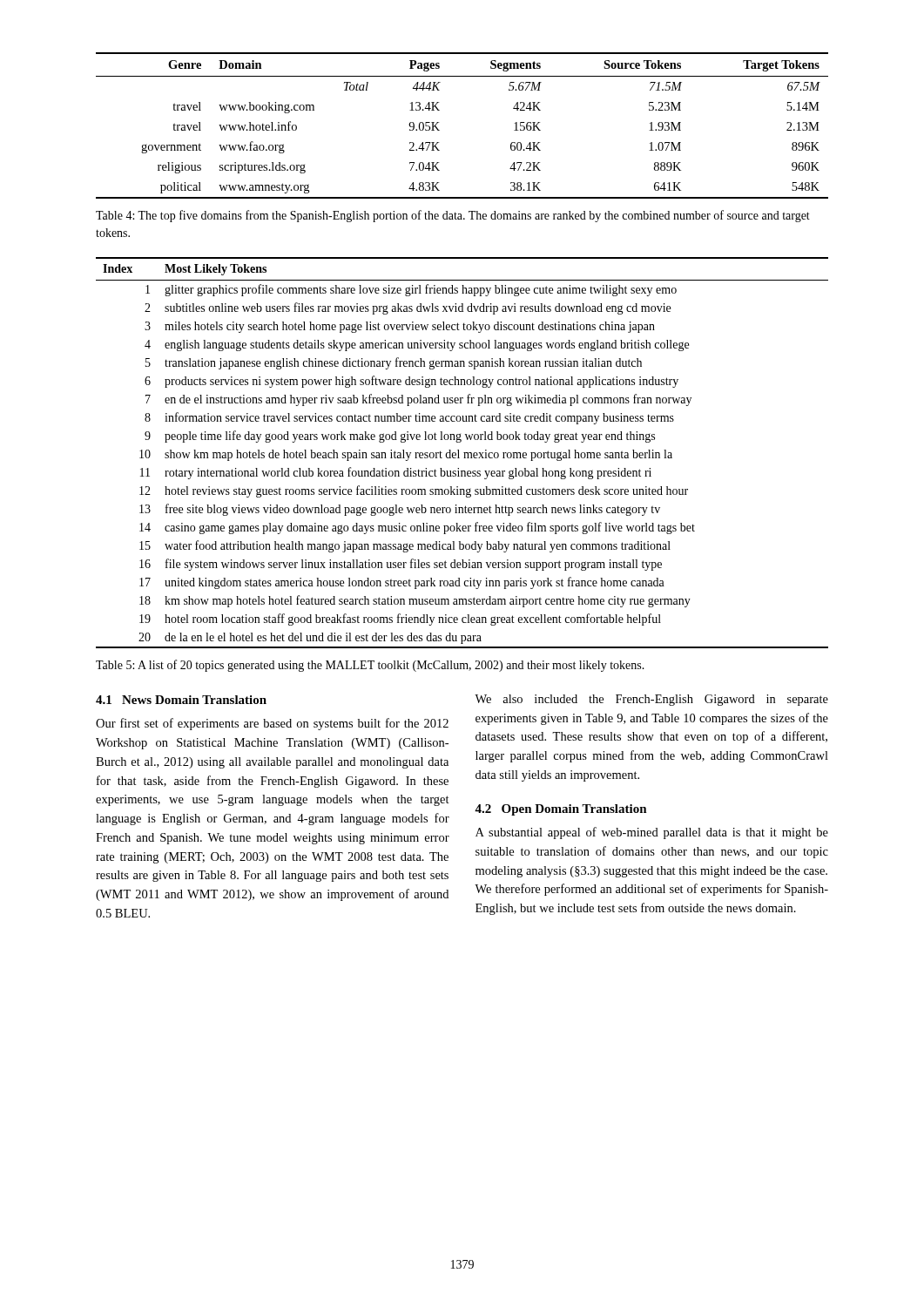Select the element starting "Table 5: A list of 20 topics generated"
Screen dimensions: 1307x924
coord(370,665)
